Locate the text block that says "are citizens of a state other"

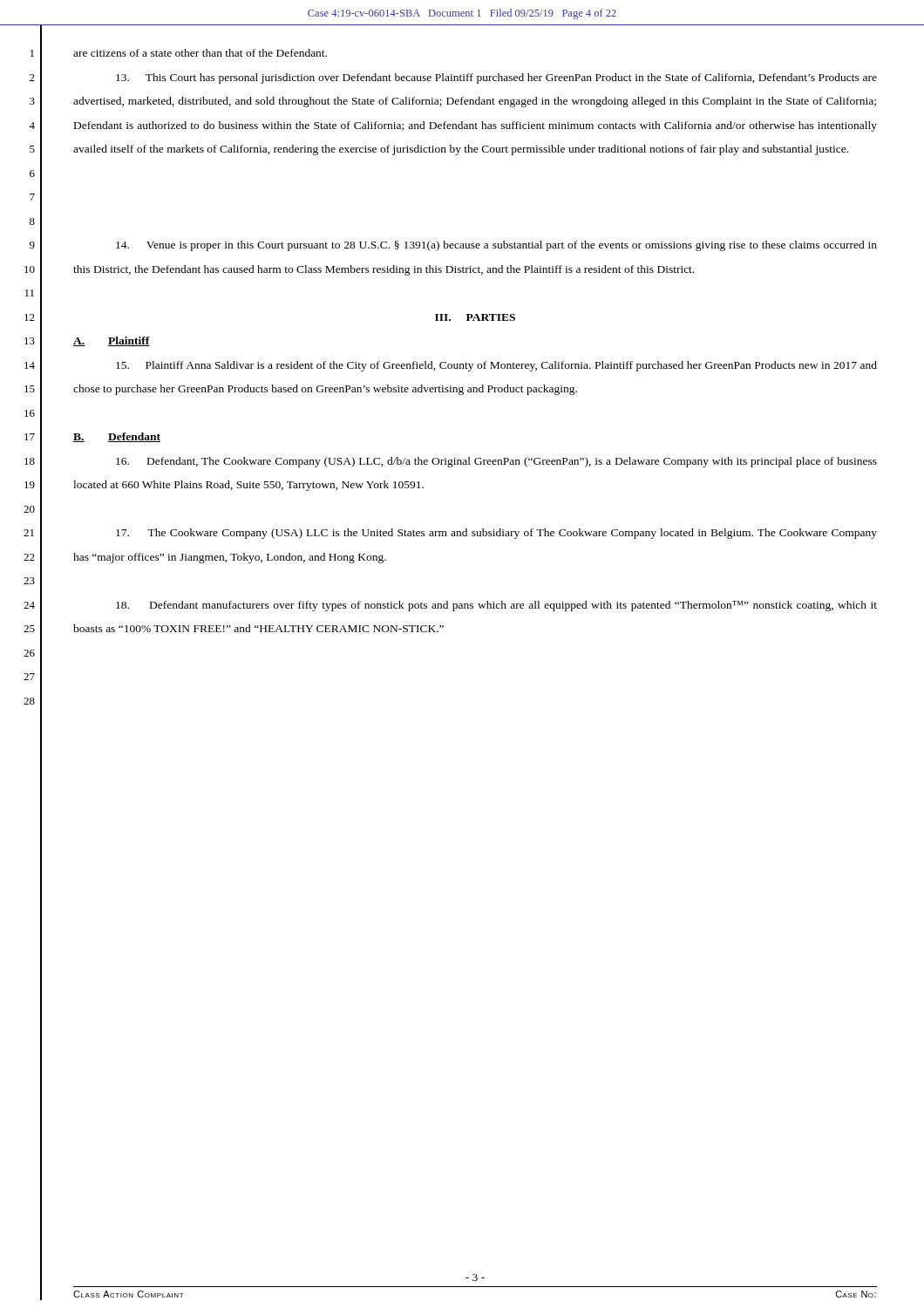click(200, 53)
